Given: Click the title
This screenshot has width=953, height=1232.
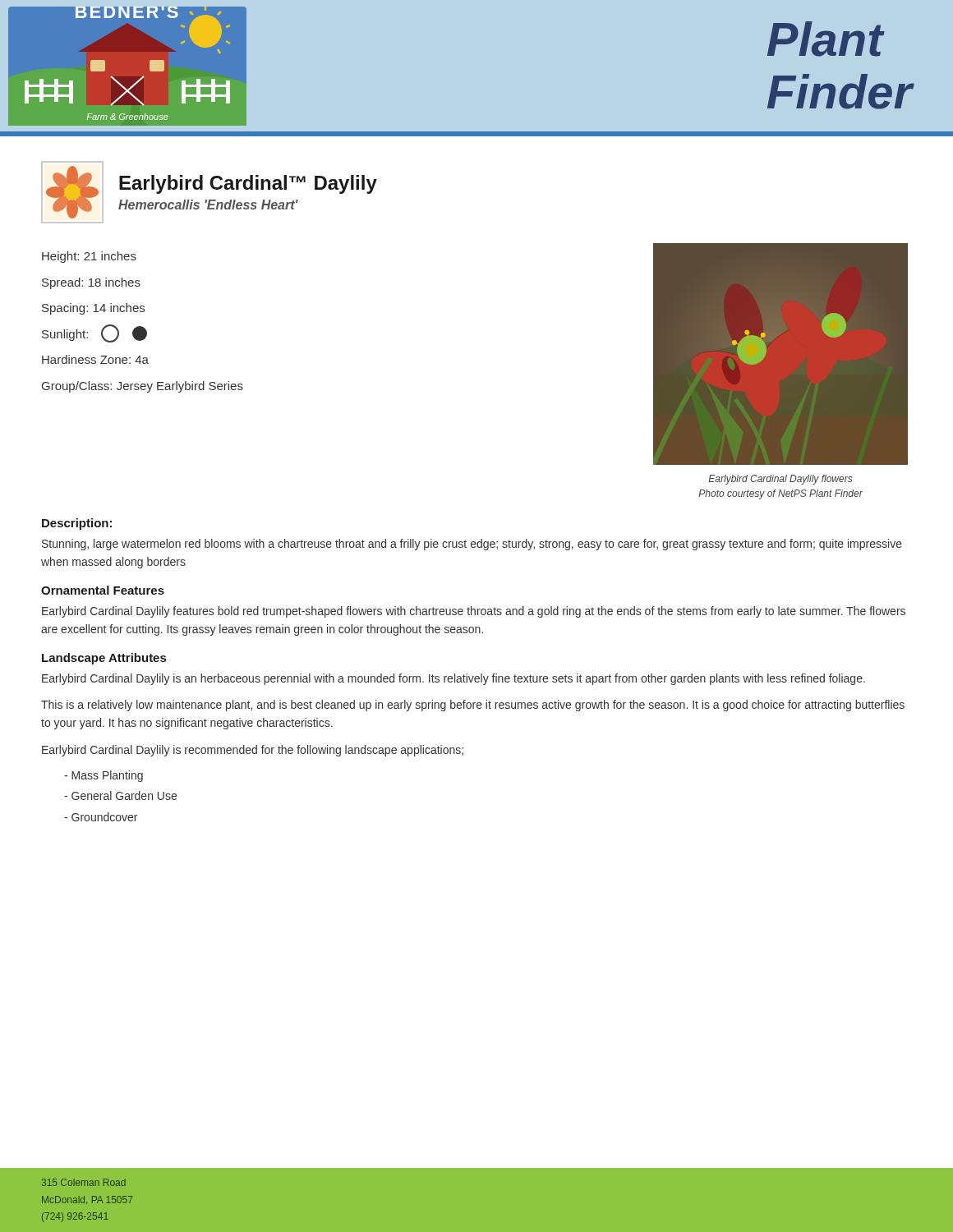Looking at the screenshot, I should pos(839,66).
